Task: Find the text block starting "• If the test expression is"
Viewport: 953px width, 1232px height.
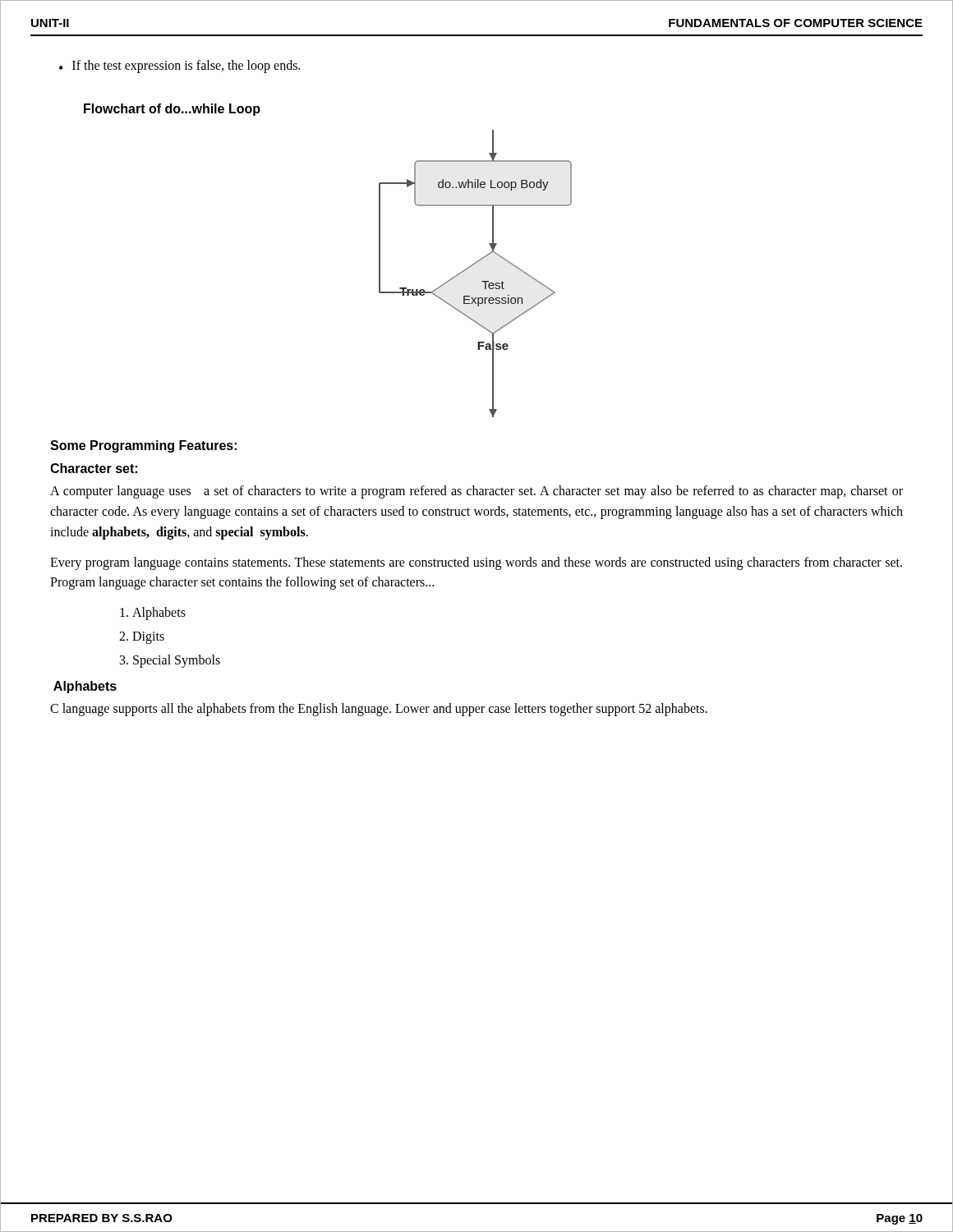Action: click(x=180, y=69)
